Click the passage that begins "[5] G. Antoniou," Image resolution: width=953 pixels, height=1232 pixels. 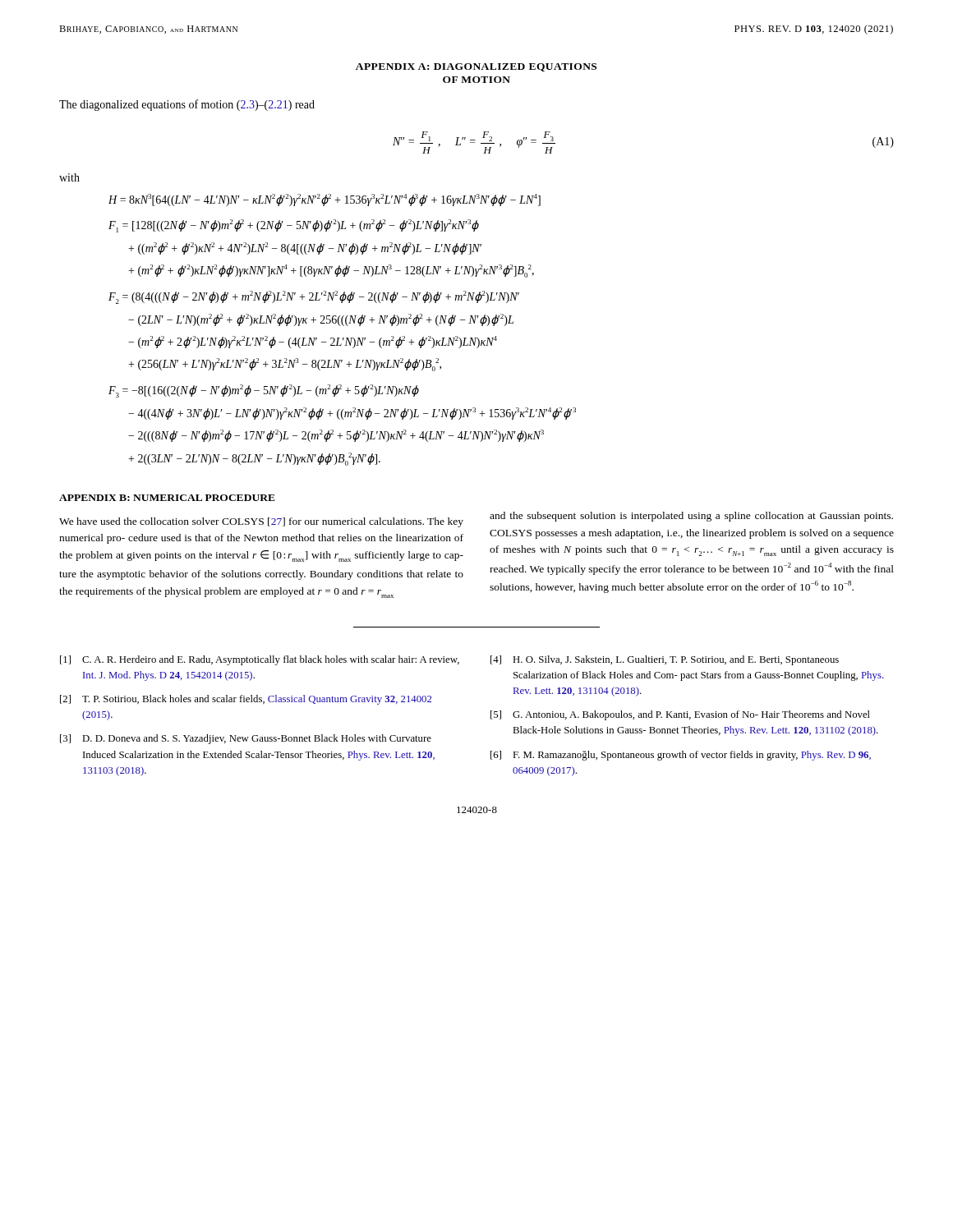click(x=692, y=723)
